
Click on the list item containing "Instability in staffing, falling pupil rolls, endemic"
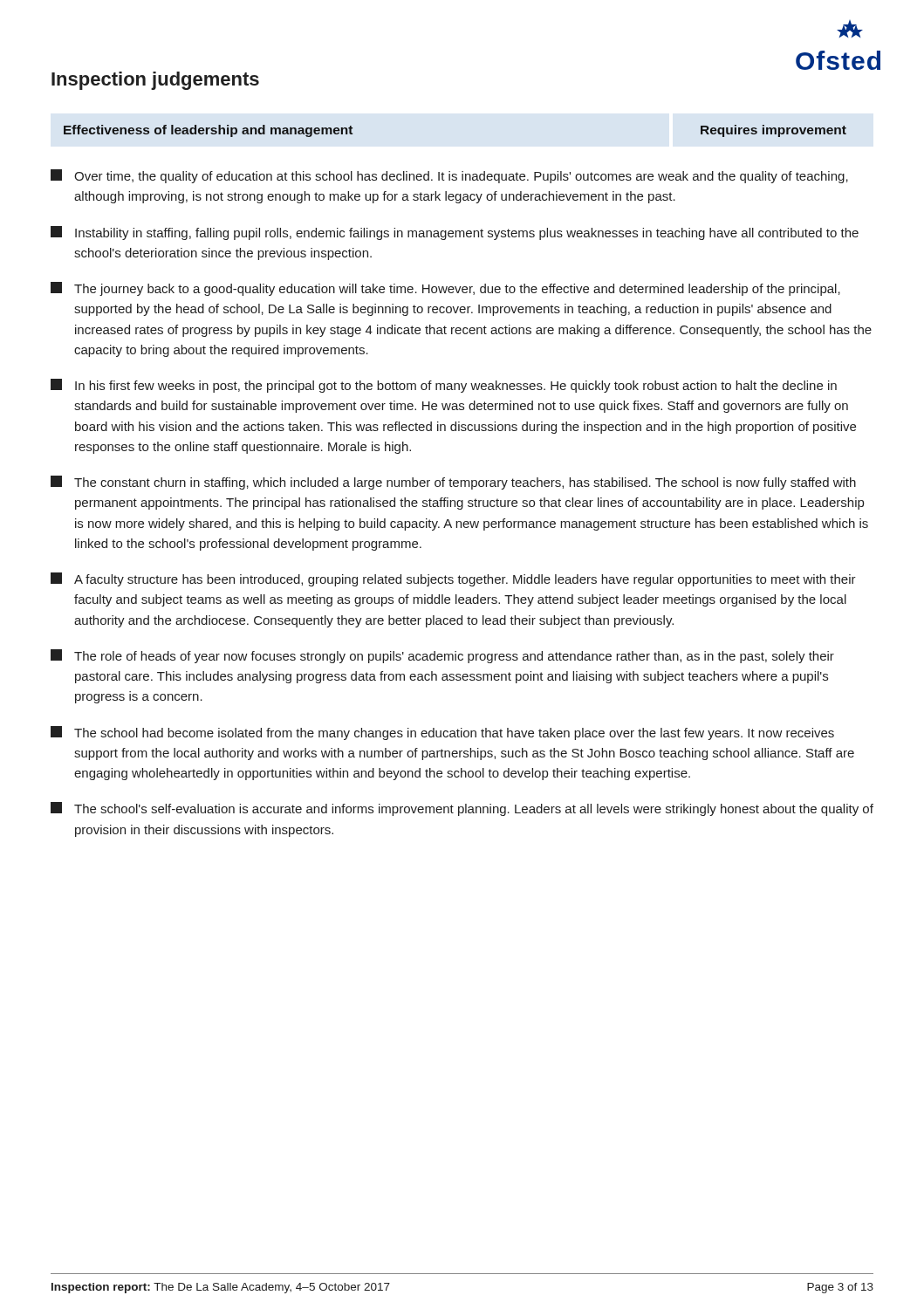462,242
